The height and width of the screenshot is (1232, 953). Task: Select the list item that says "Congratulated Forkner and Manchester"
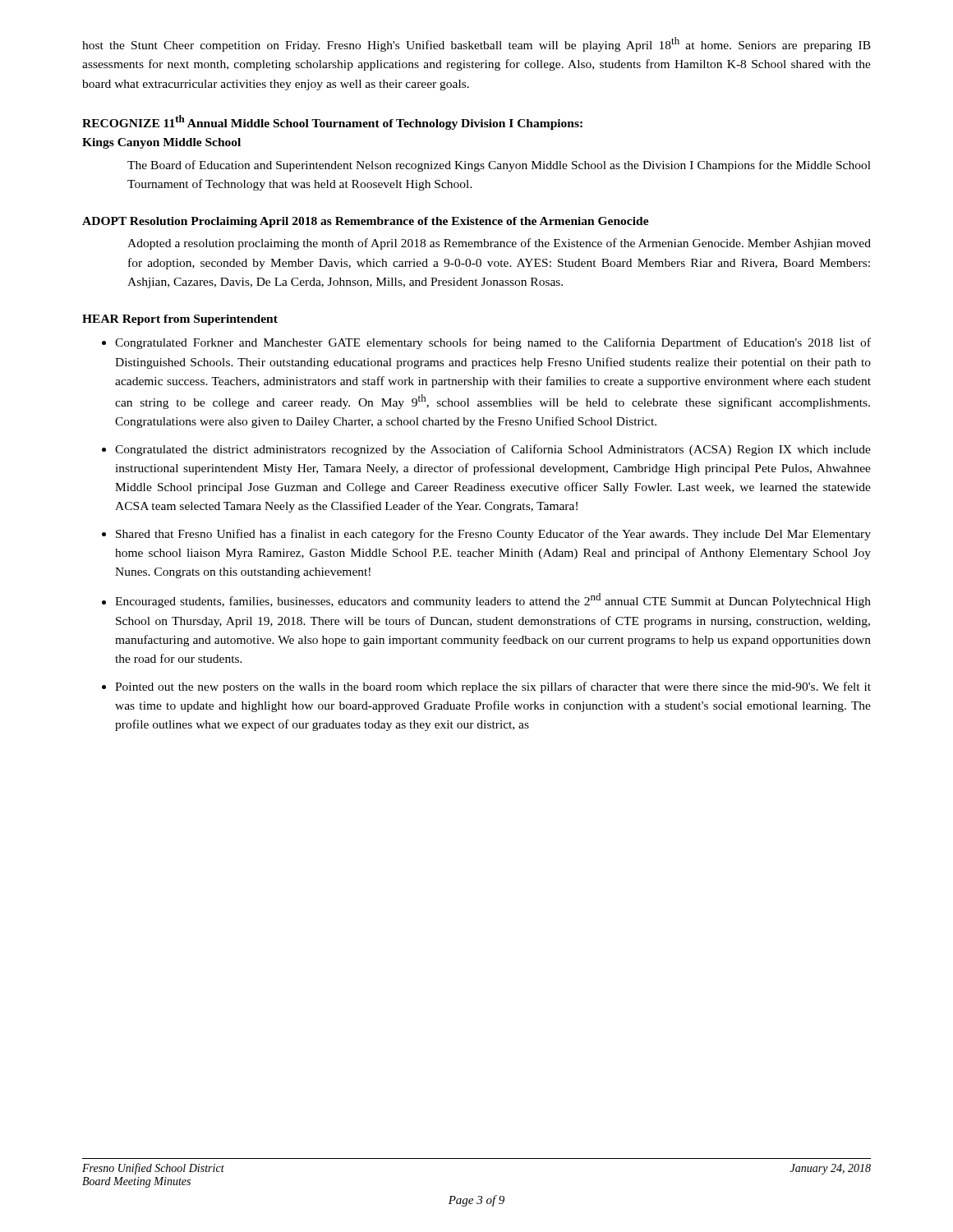pos(493,382)
